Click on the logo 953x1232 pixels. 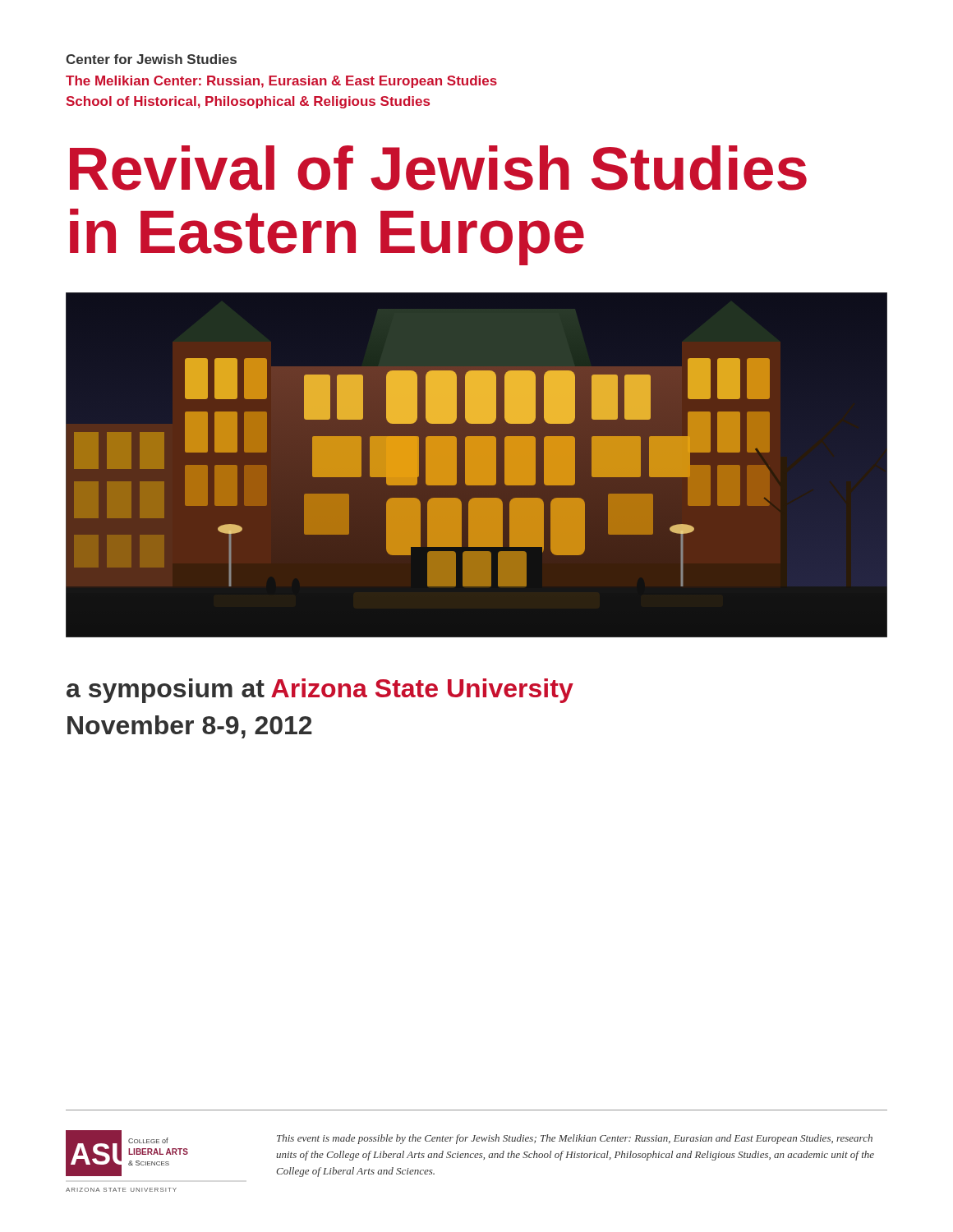tap(156, 1165)
